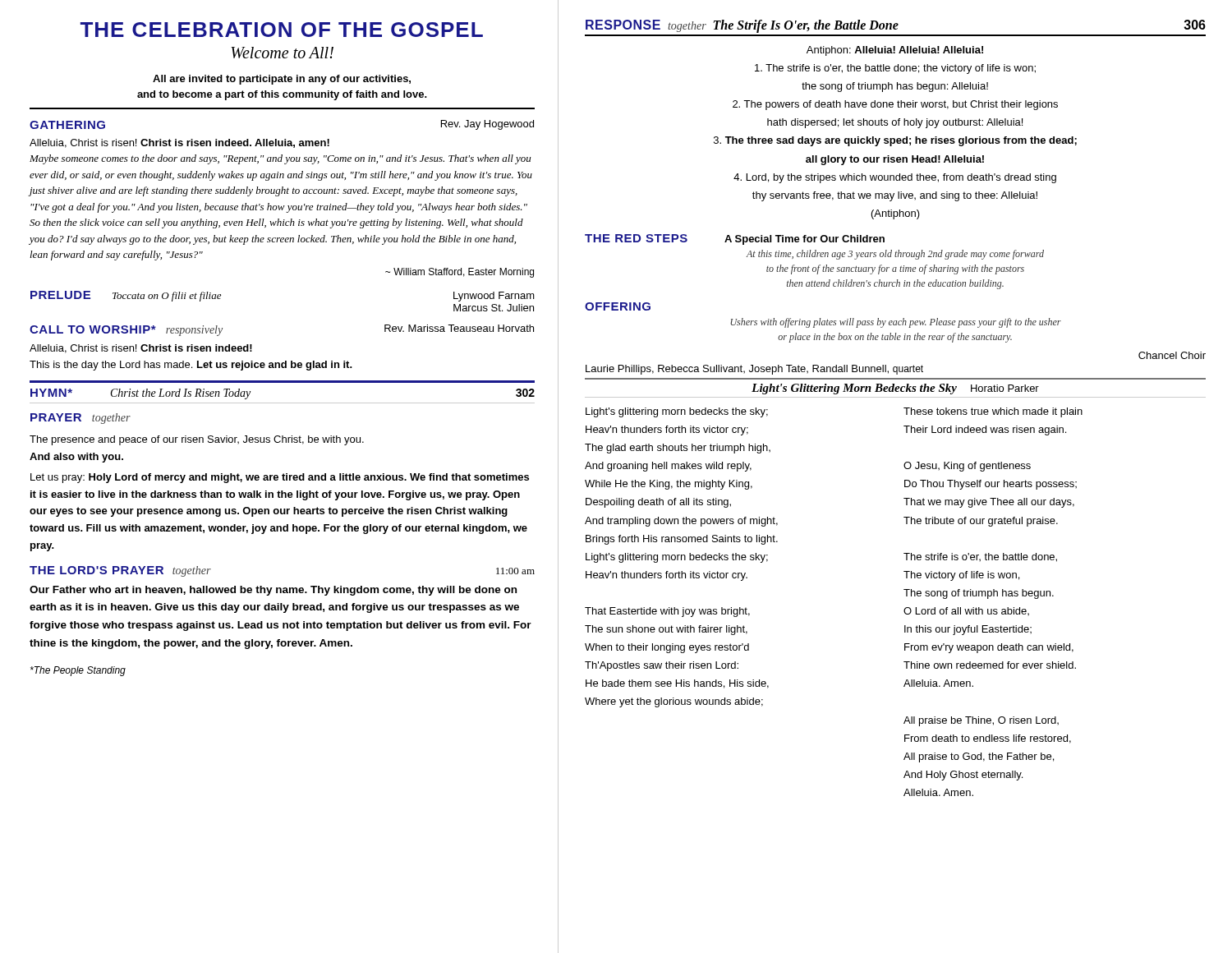
Task: Click on the text starting "The Celebration of"
Action: click(x=282, y=40)
